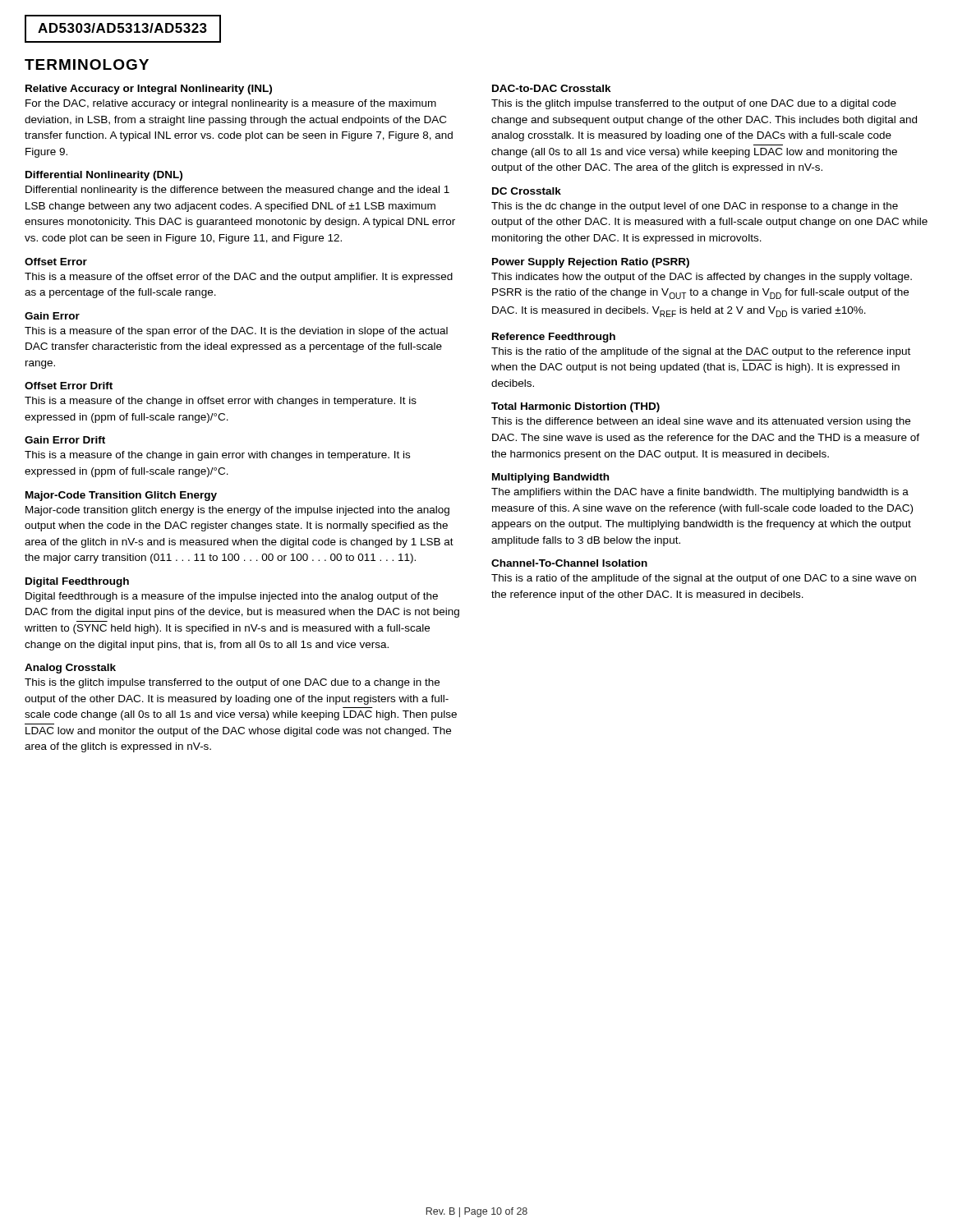Locate the text starting "Analog Crosstalk This is"
953x1232 pixels.
pyautogui.click(x=243, y=708)
